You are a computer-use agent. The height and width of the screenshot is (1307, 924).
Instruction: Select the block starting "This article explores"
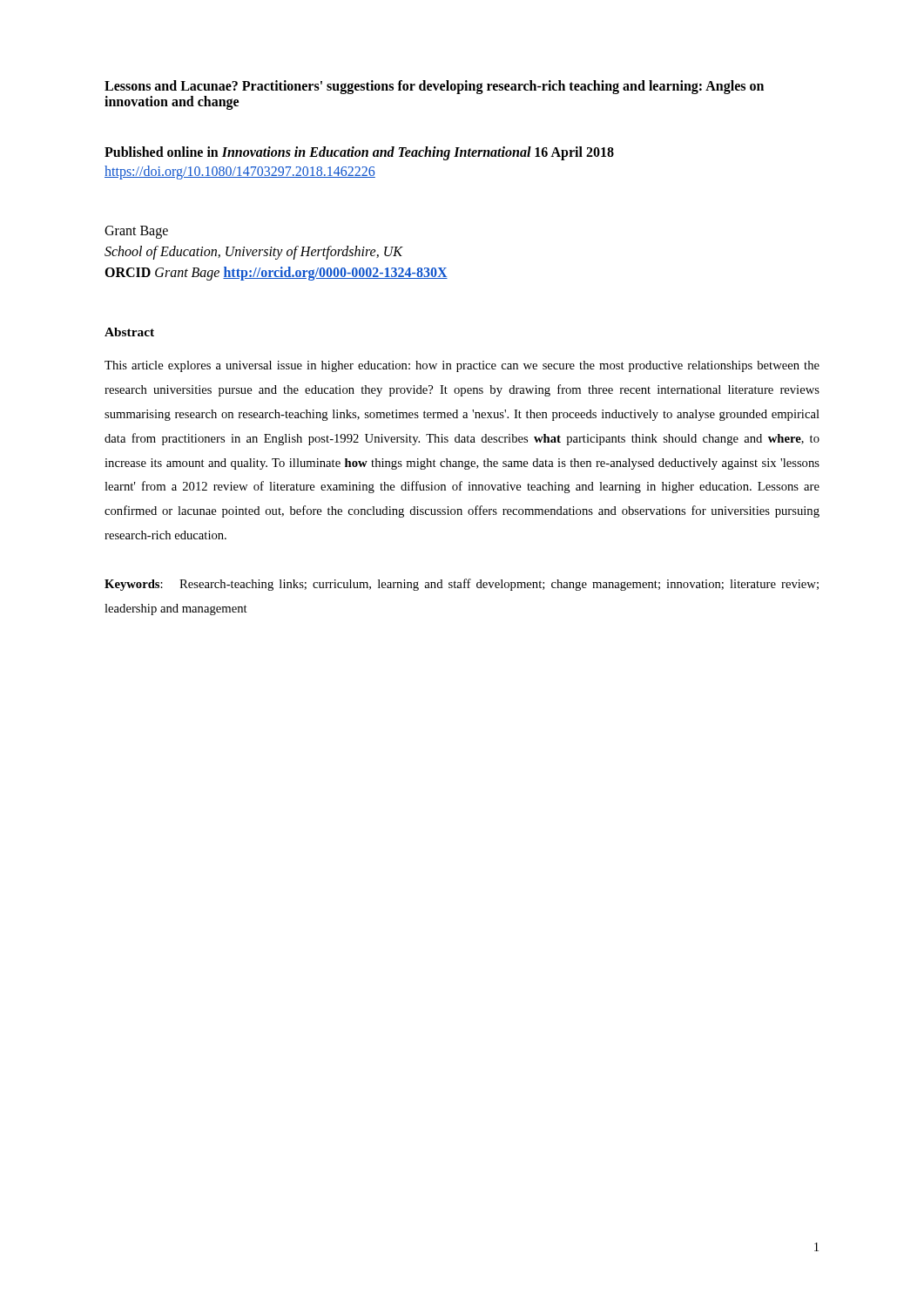[462, 450]
